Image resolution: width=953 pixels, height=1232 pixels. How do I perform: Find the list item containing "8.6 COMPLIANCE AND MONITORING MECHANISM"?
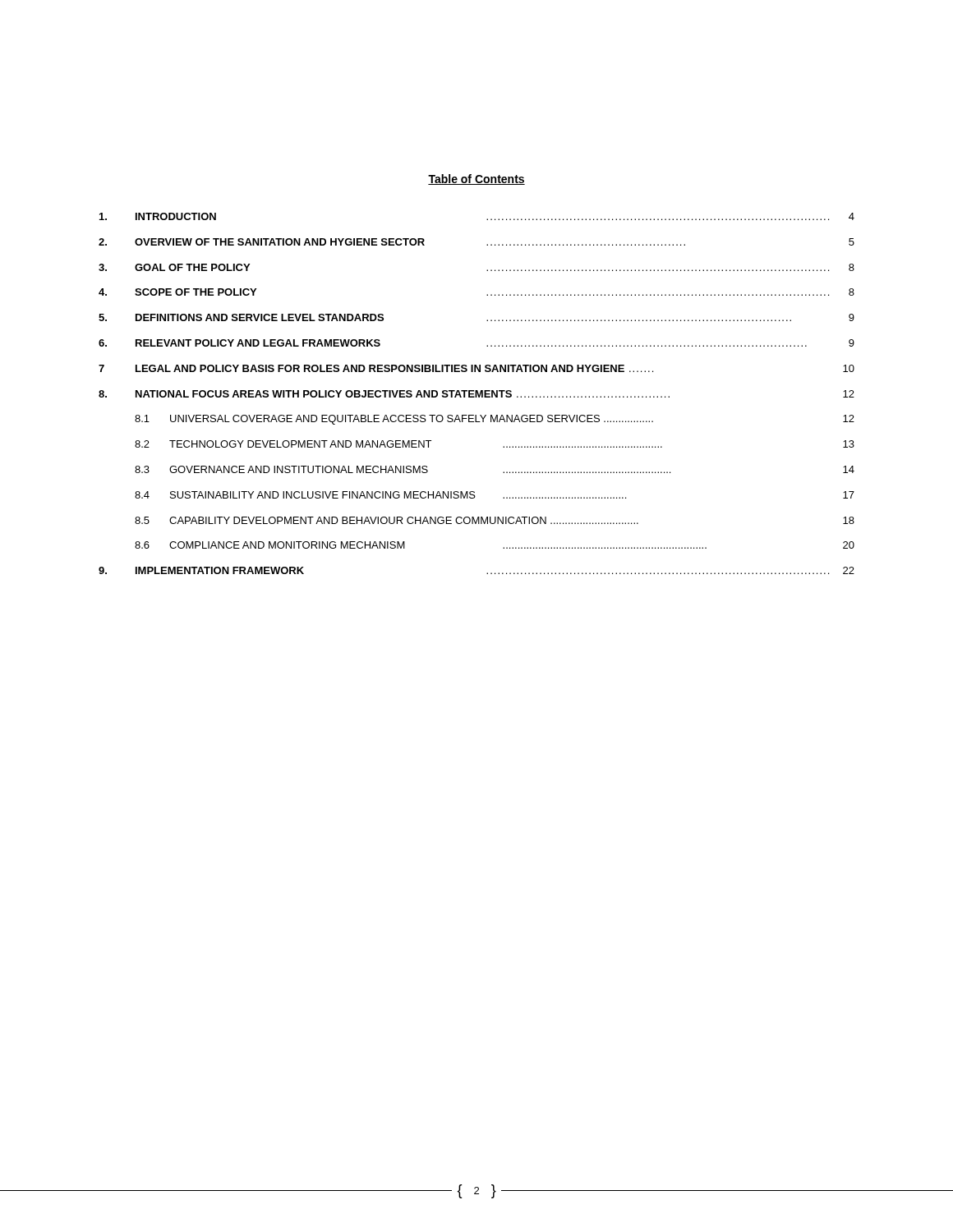tap(138, 545)
